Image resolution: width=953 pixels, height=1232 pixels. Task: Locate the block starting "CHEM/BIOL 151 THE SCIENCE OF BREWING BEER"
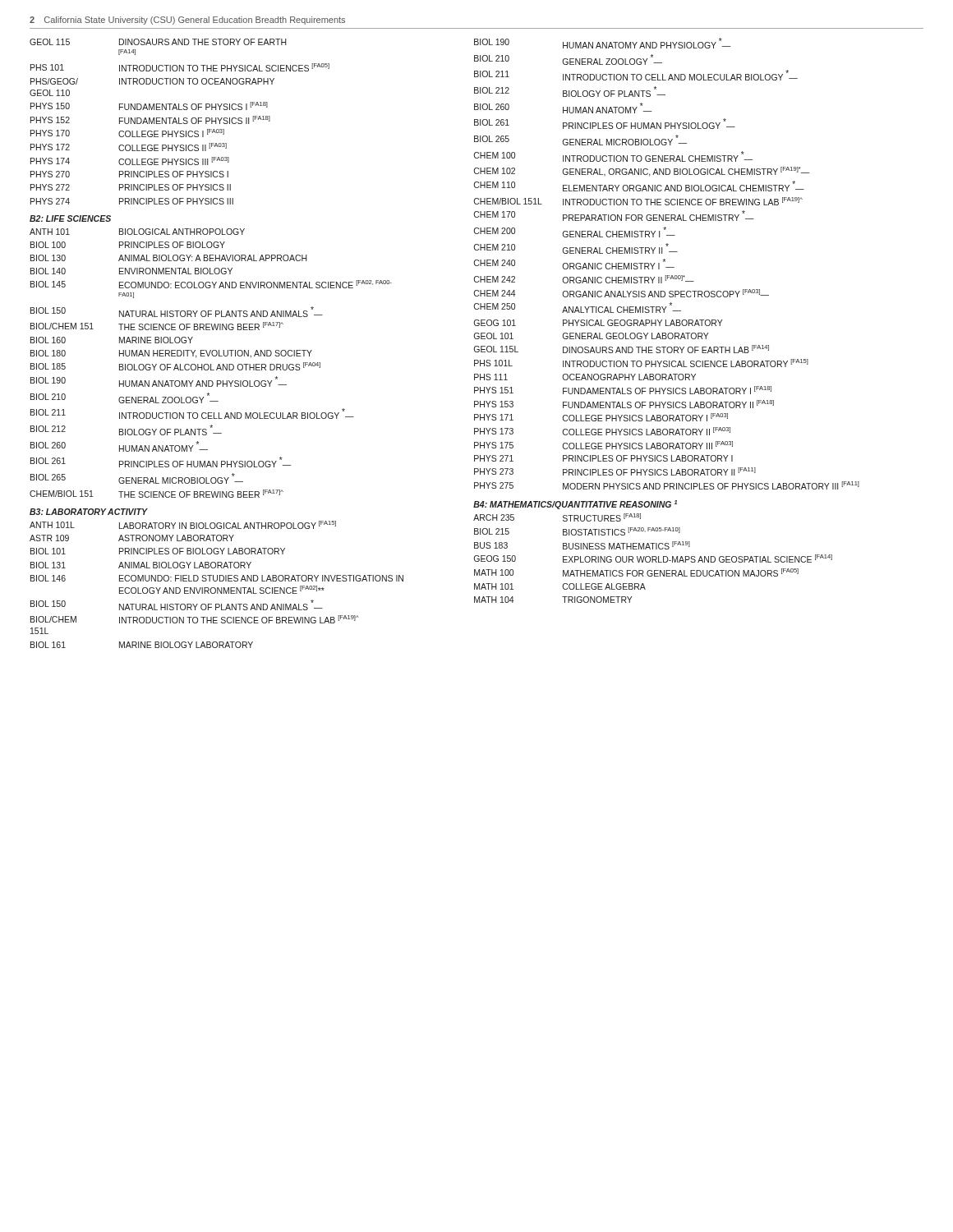pos(237,494)
